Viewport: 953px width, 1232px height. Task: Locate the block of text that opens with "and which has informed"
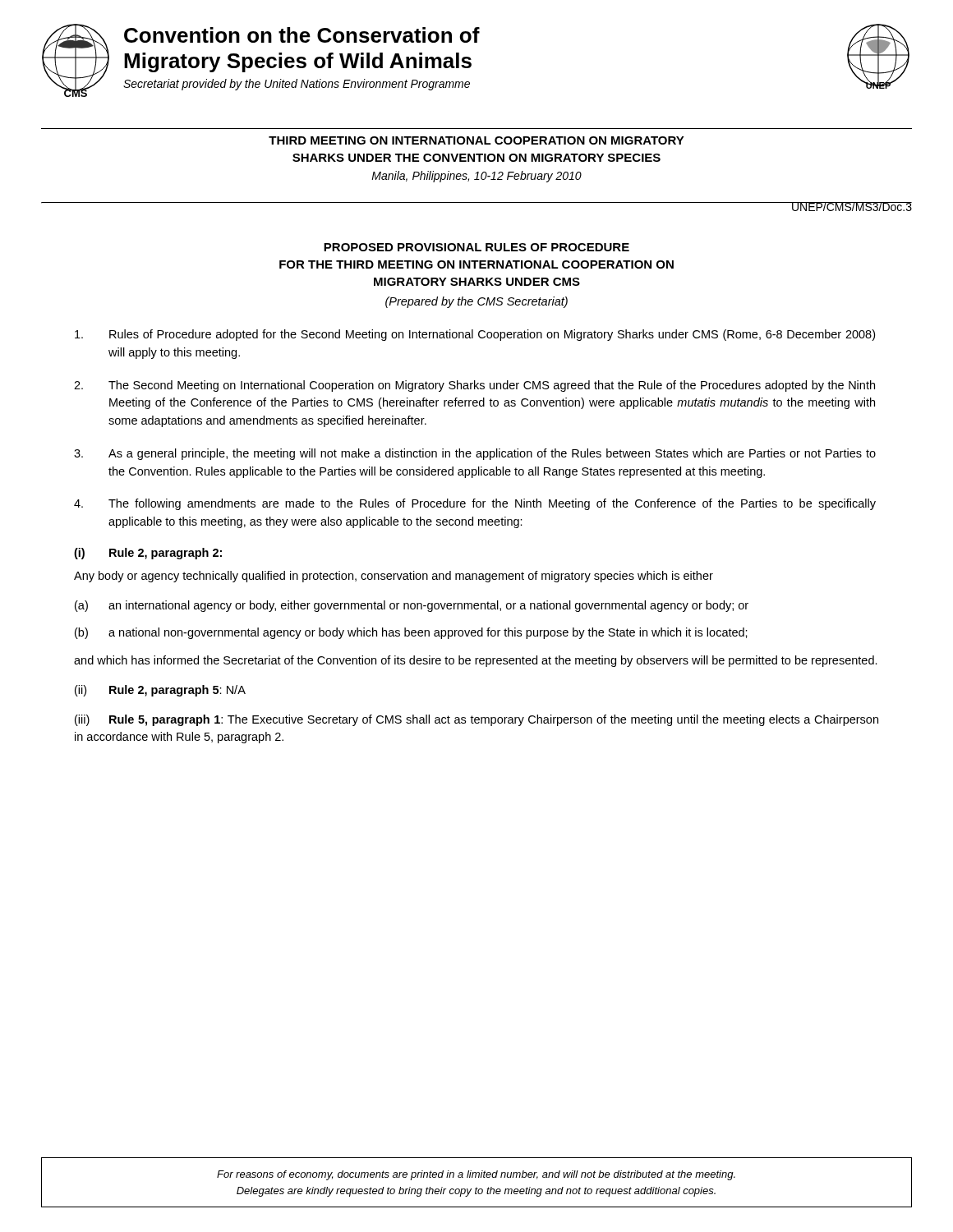tap(476, 660)
